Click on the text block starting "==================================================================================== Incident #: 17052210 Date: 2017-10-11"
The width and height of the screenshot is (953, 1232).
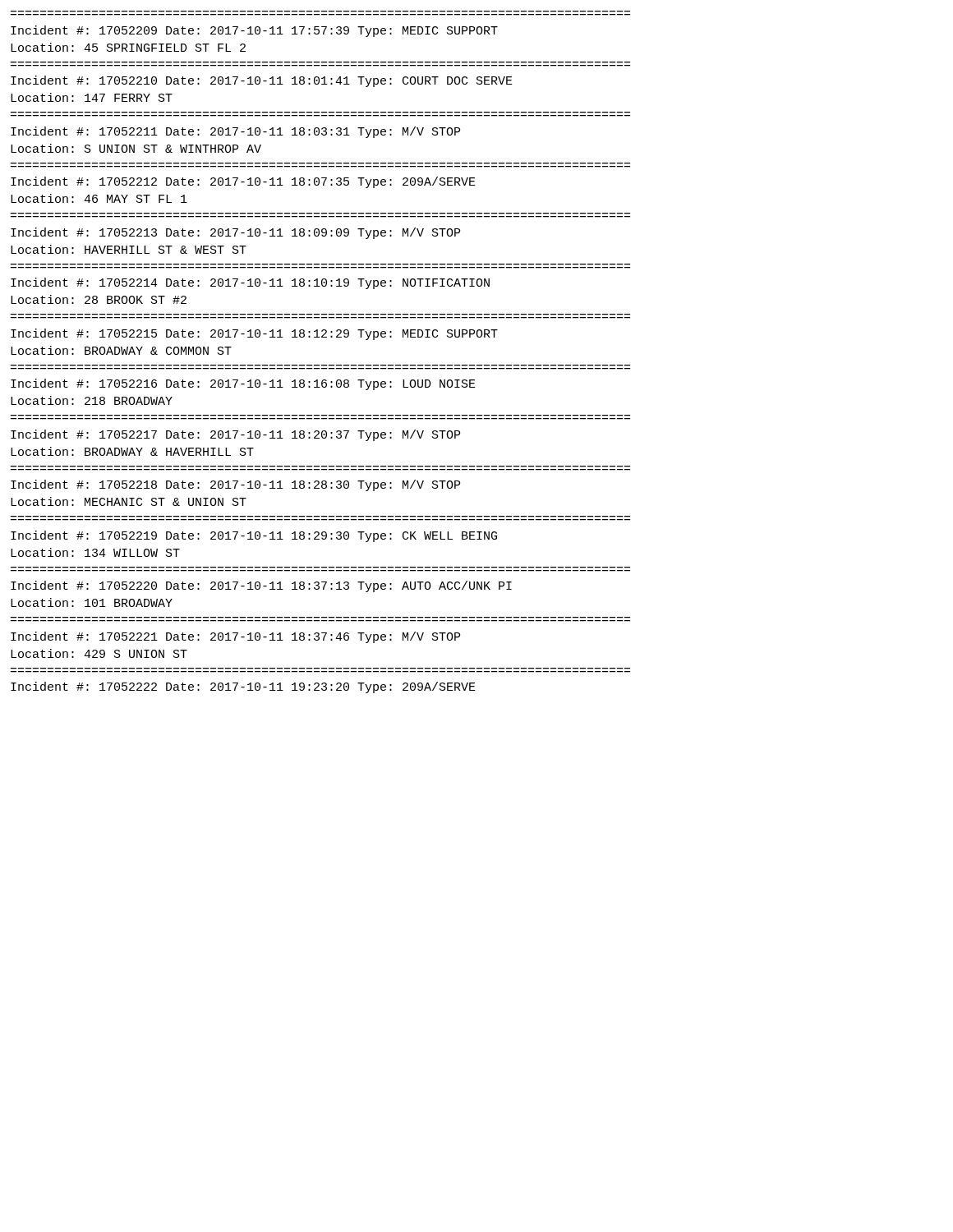pos(476,82)
